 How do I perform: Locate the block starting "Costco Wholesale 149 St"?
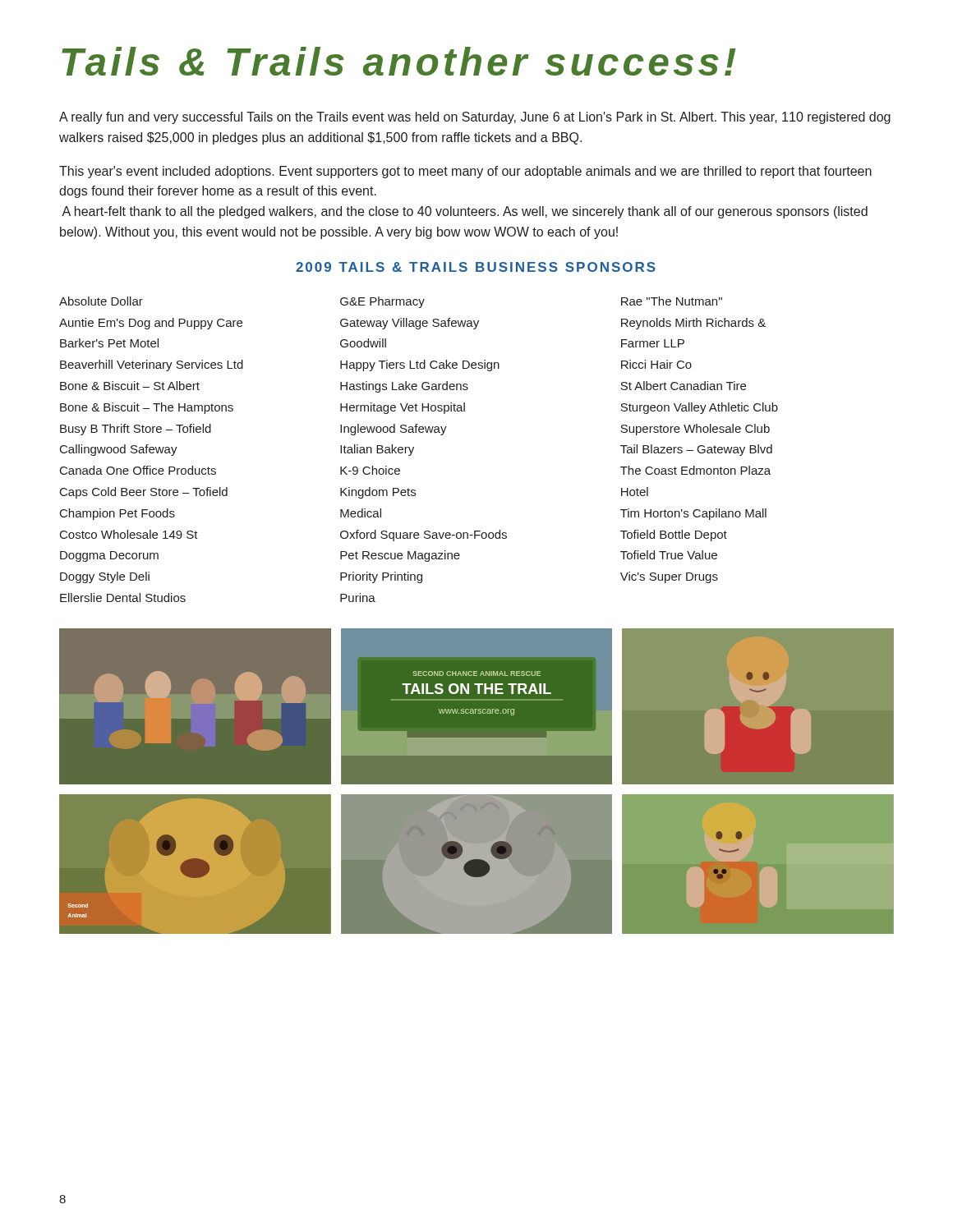tap(128, 534)
